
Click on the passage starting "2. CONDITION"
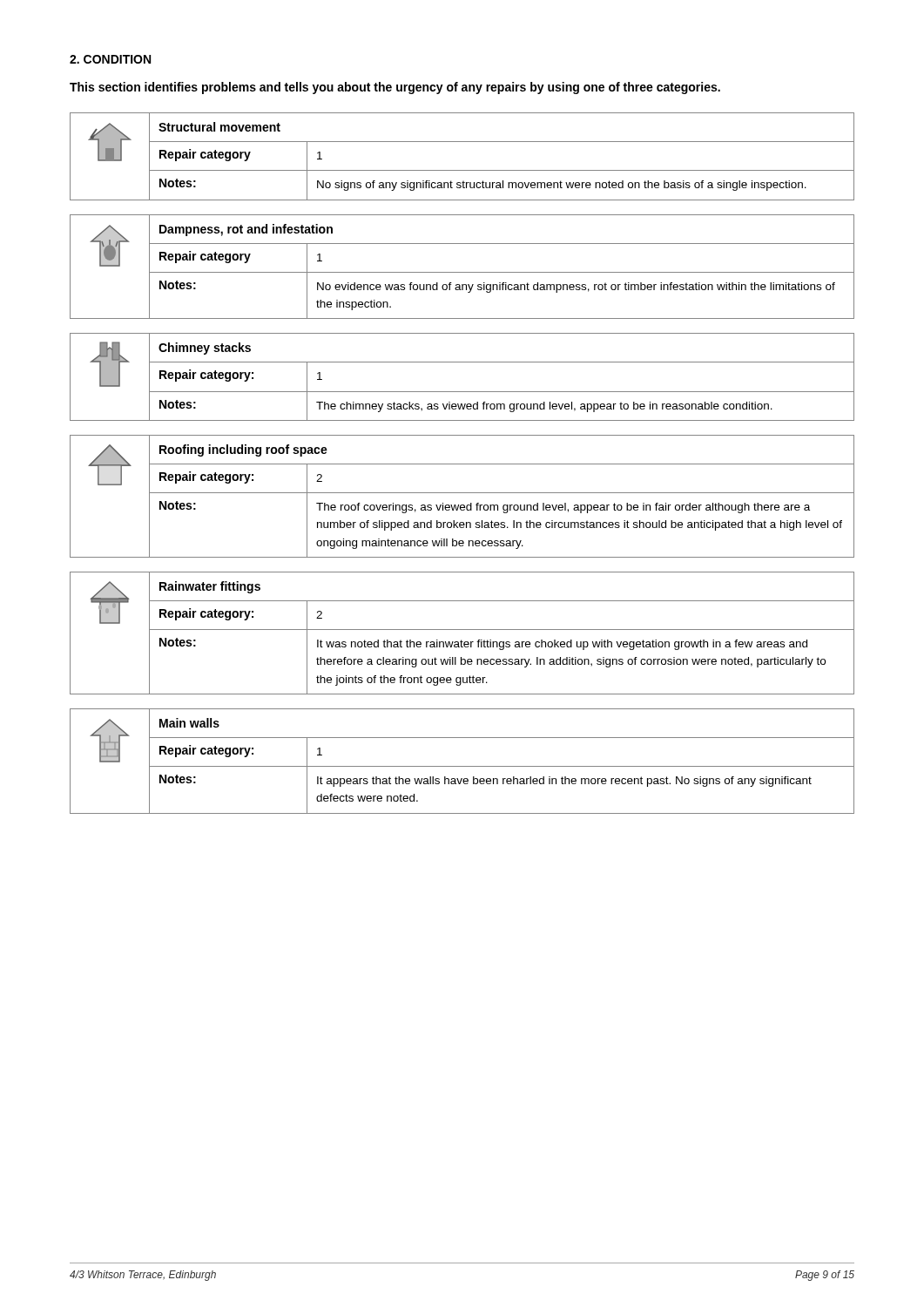(111, 59)
